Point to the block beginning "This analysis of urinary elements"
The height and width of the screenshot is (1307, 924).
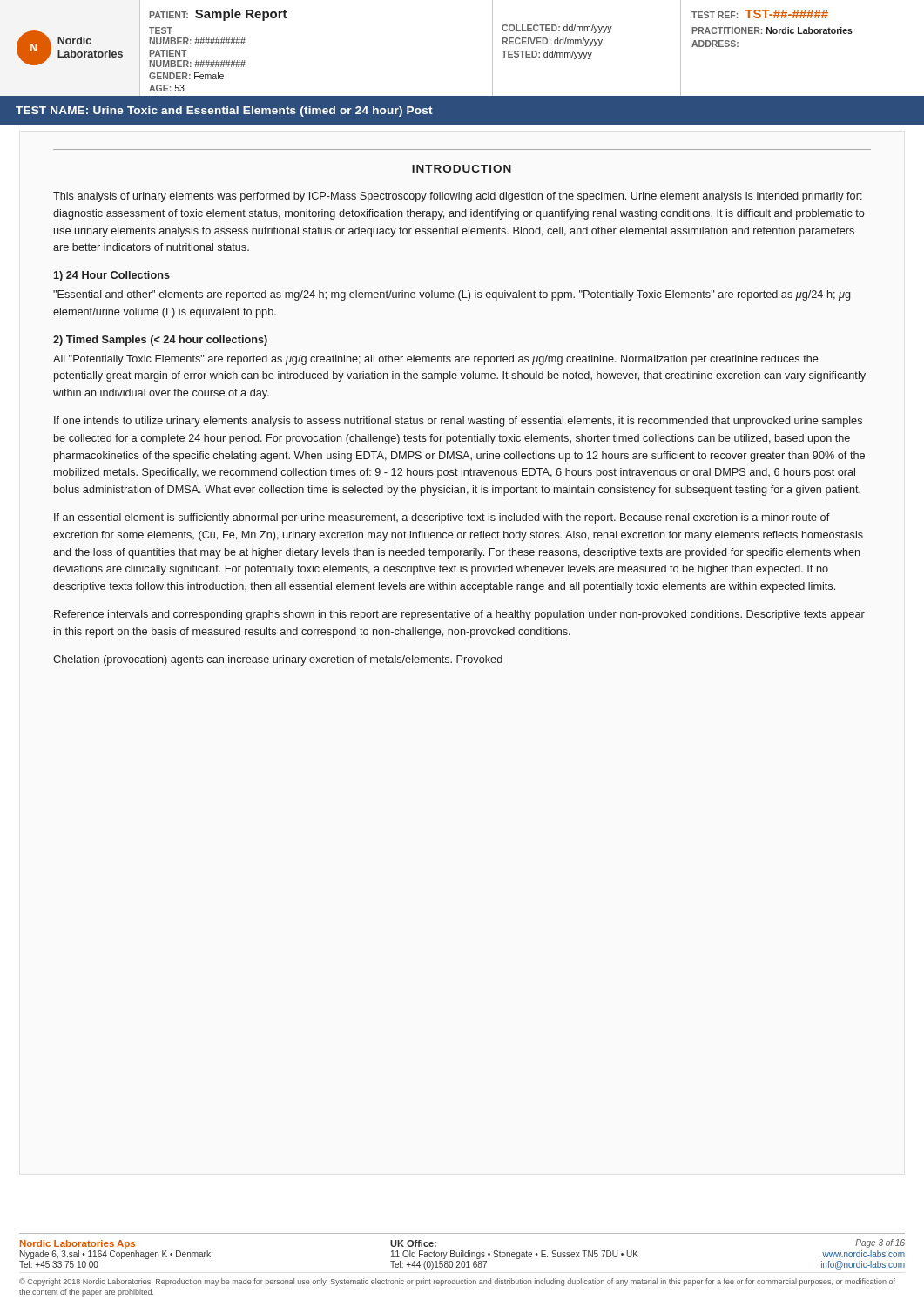pyautogui.click(x=459, y=222)
